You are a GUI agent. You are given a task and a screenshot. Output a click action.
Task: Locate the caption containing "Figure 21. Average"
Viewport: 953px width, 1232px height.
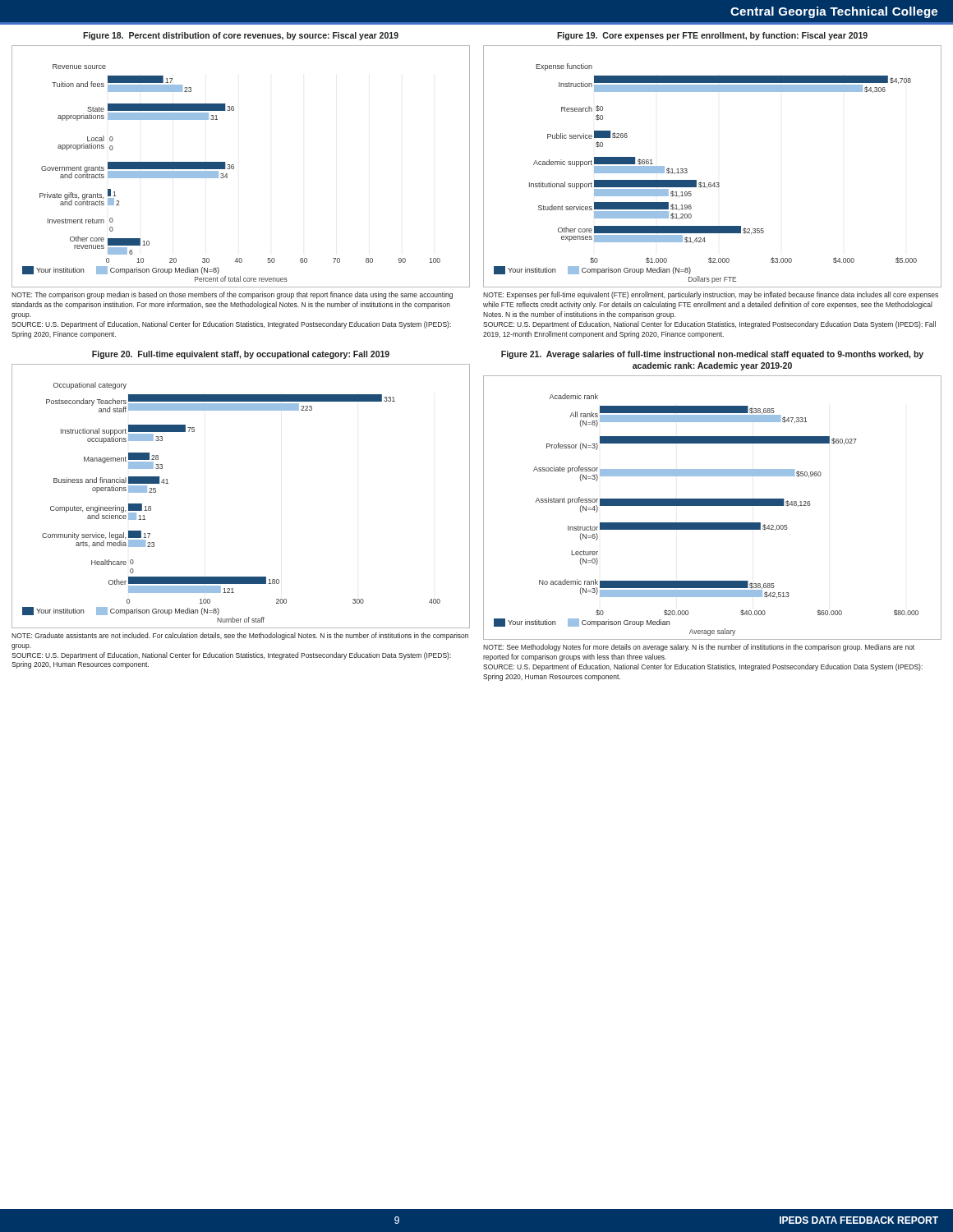(712, 515)
